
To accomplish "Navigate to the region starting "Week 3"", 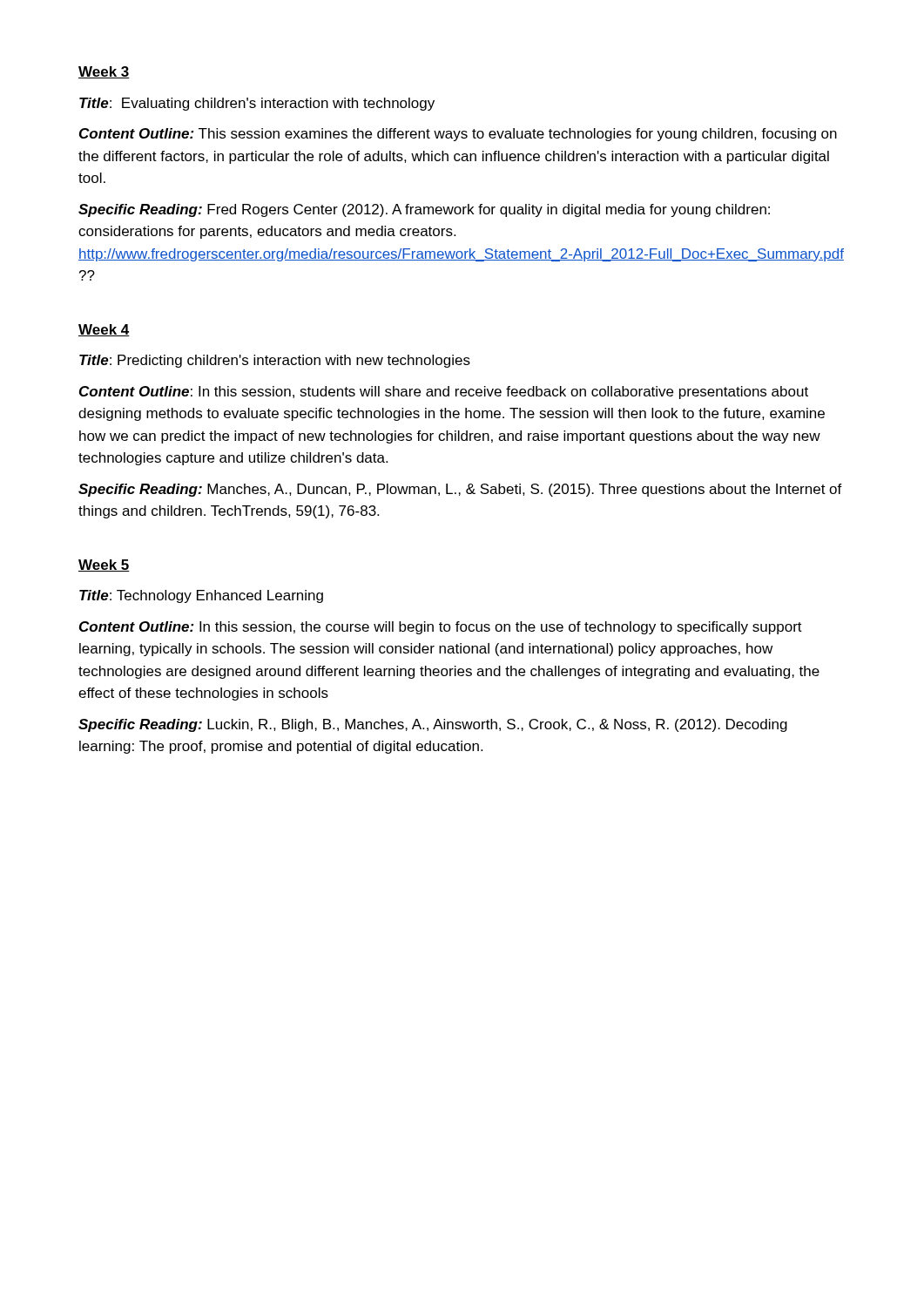I will click(x=104, y=72).
